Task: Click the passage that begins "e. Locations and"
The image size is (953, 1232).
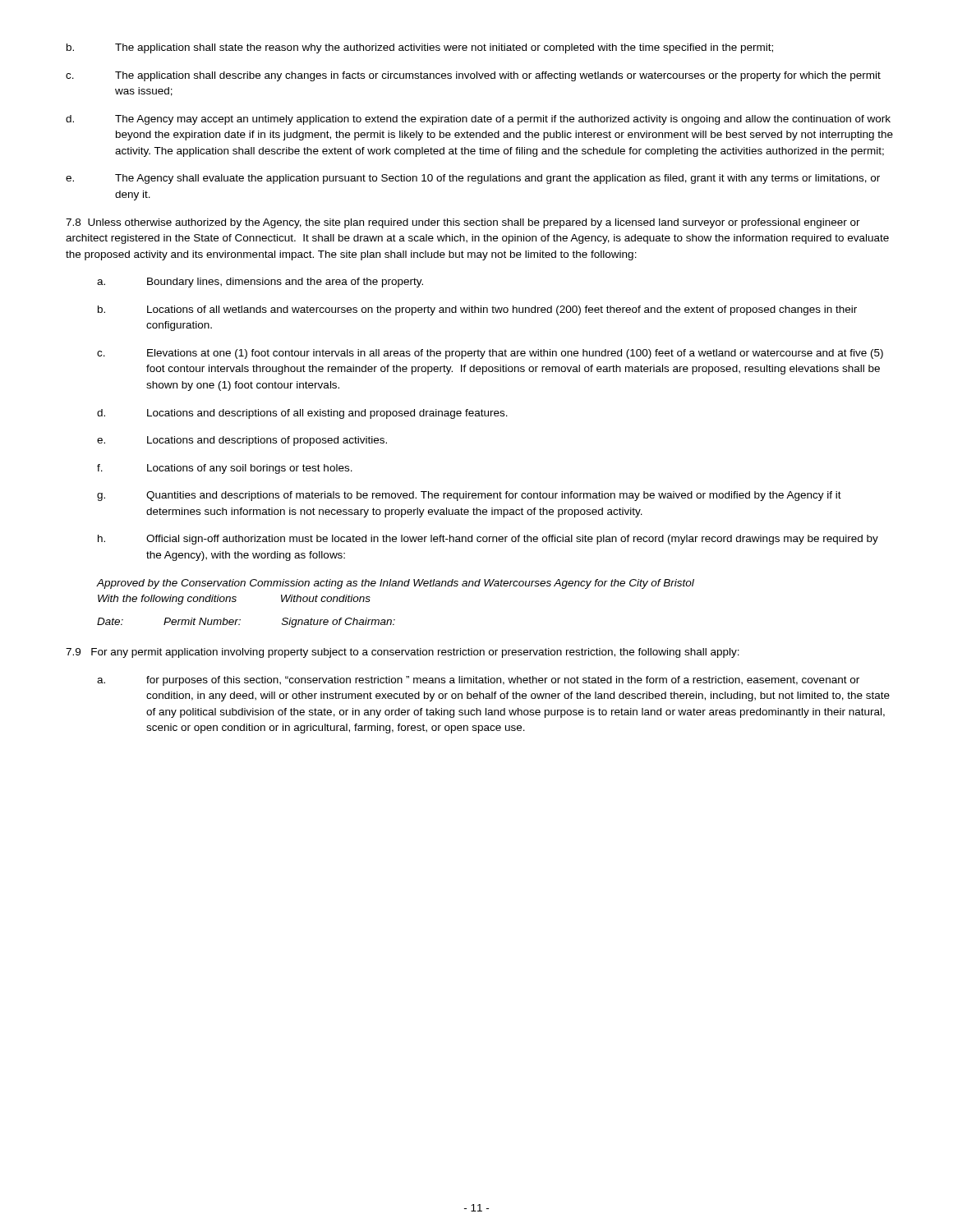Action: point(242,441)
